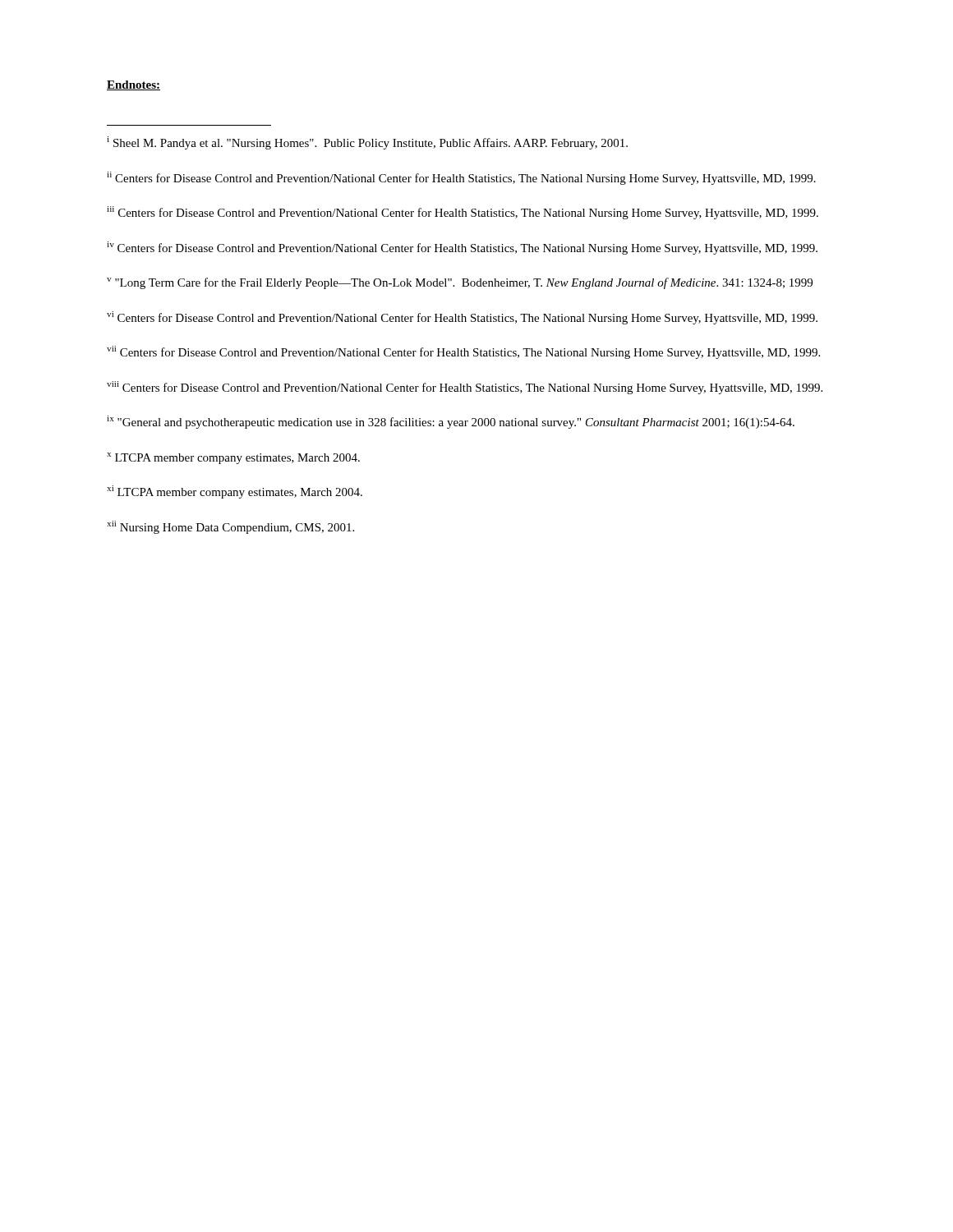Where is the passage that starts "viii Centers for Disease Control and Prevention/National"?
Image resolution: width=953 pixels, height=1232 pixels.
point(476,387)
